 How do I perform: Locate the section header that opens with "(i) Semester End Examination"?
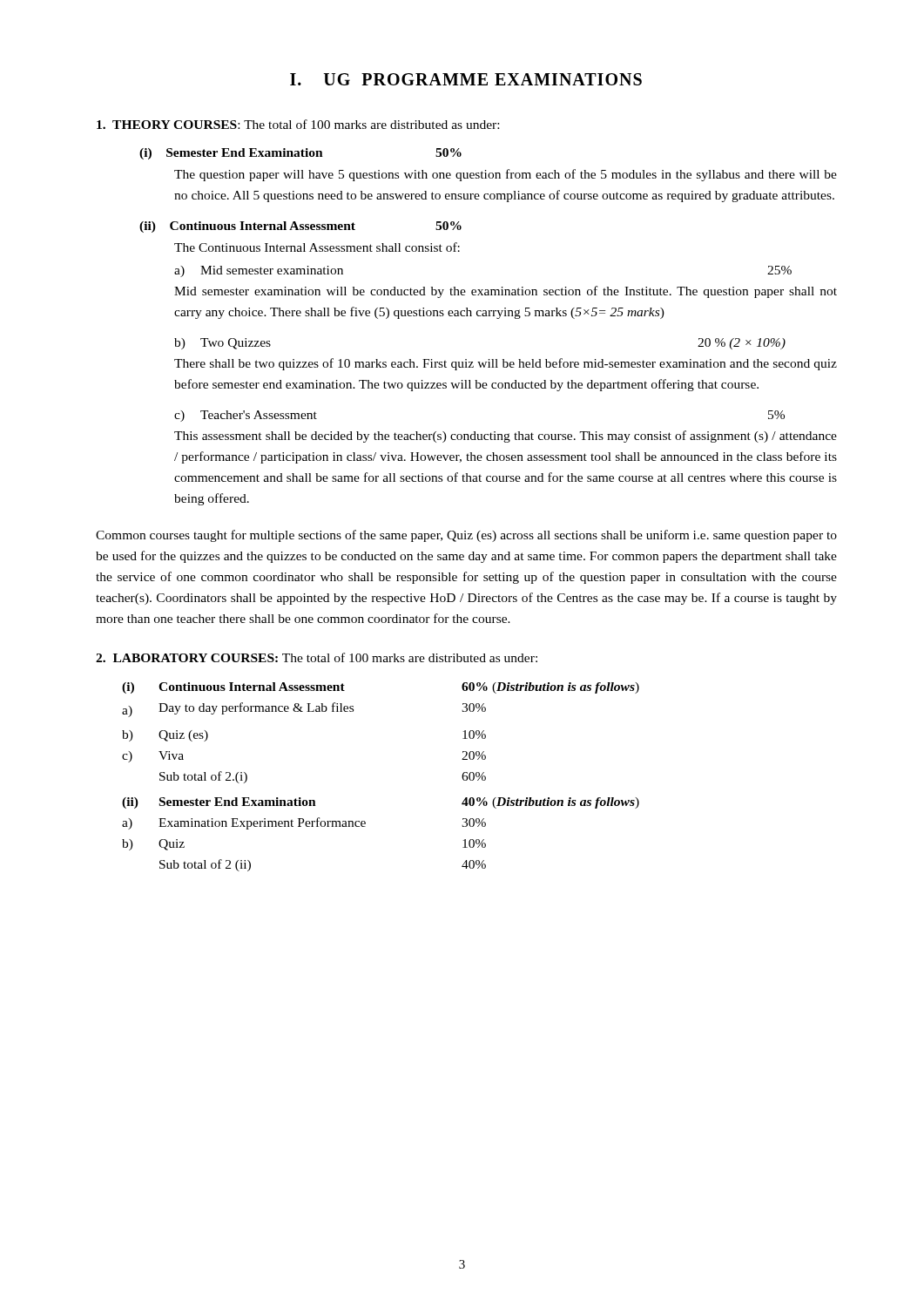[300, 154]
